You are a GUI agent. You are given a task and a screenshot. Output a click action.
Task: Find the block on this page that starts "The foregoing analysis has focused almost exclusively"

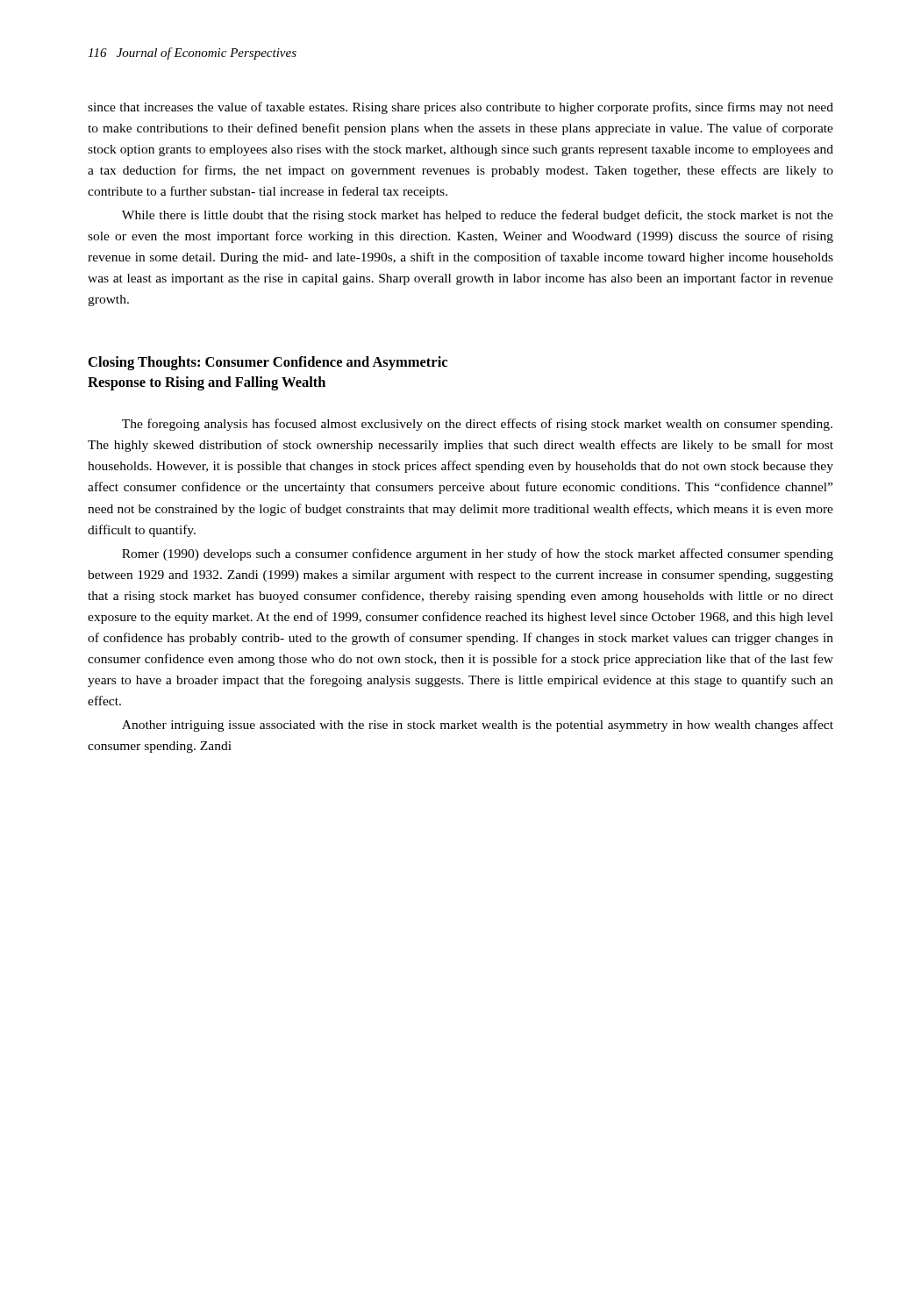click(x=460, y=585)
